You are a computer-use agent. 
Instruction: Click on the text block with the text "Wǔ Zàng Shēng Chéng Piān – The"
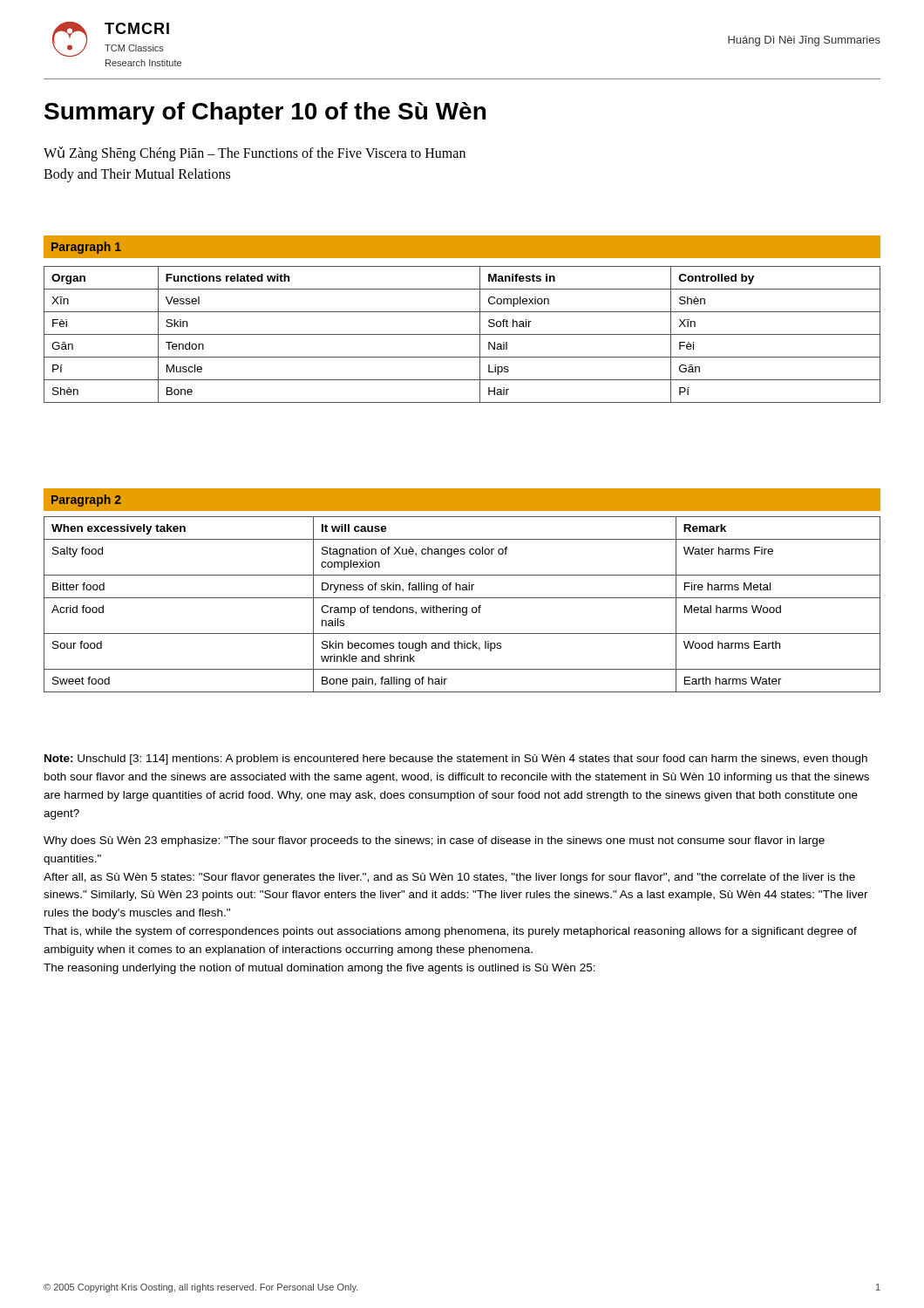click(x=462, y=164)
